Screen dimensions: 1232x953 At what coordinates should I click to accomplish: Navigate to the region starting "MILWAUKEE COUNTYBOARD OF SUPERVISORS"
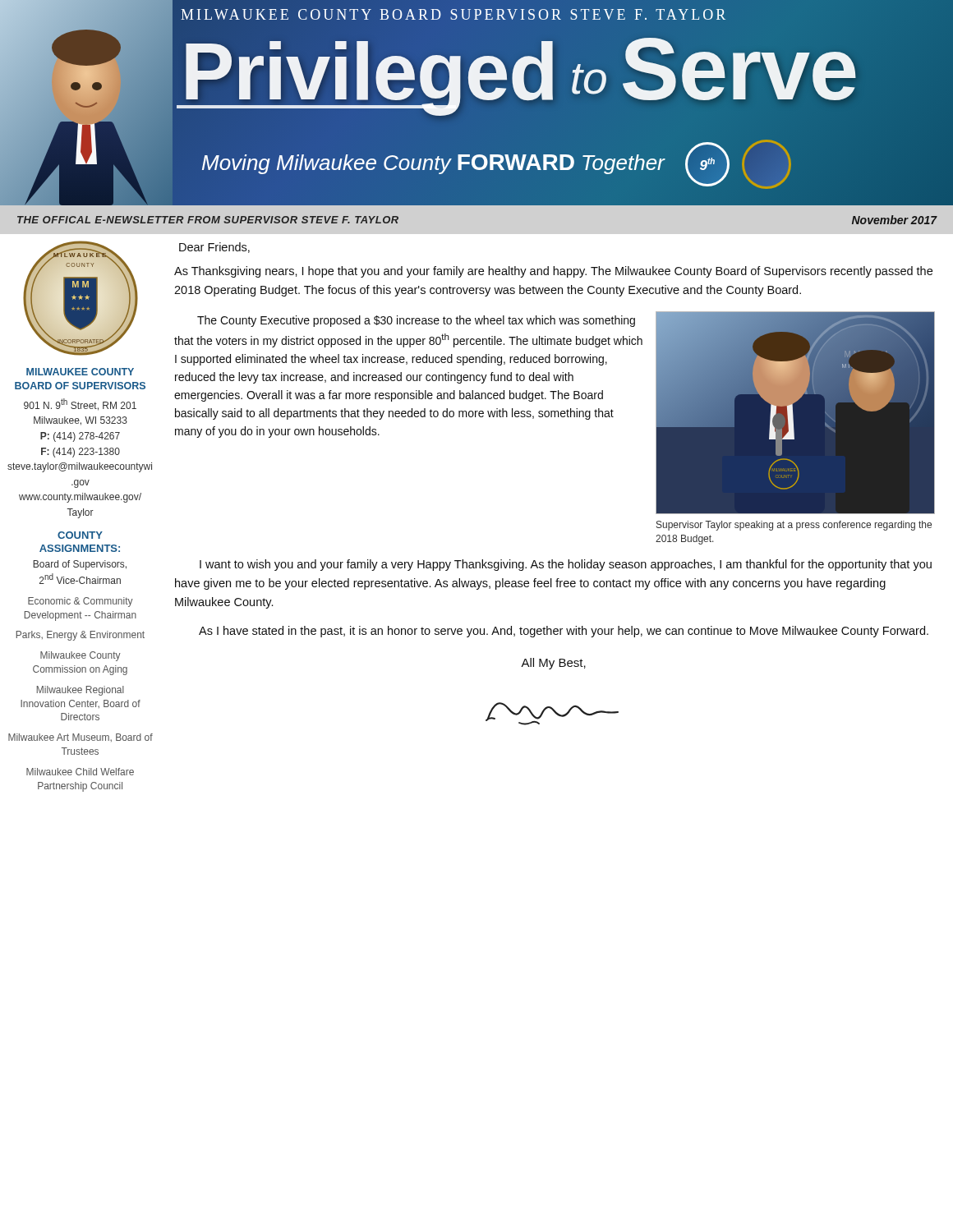point(80,379)
